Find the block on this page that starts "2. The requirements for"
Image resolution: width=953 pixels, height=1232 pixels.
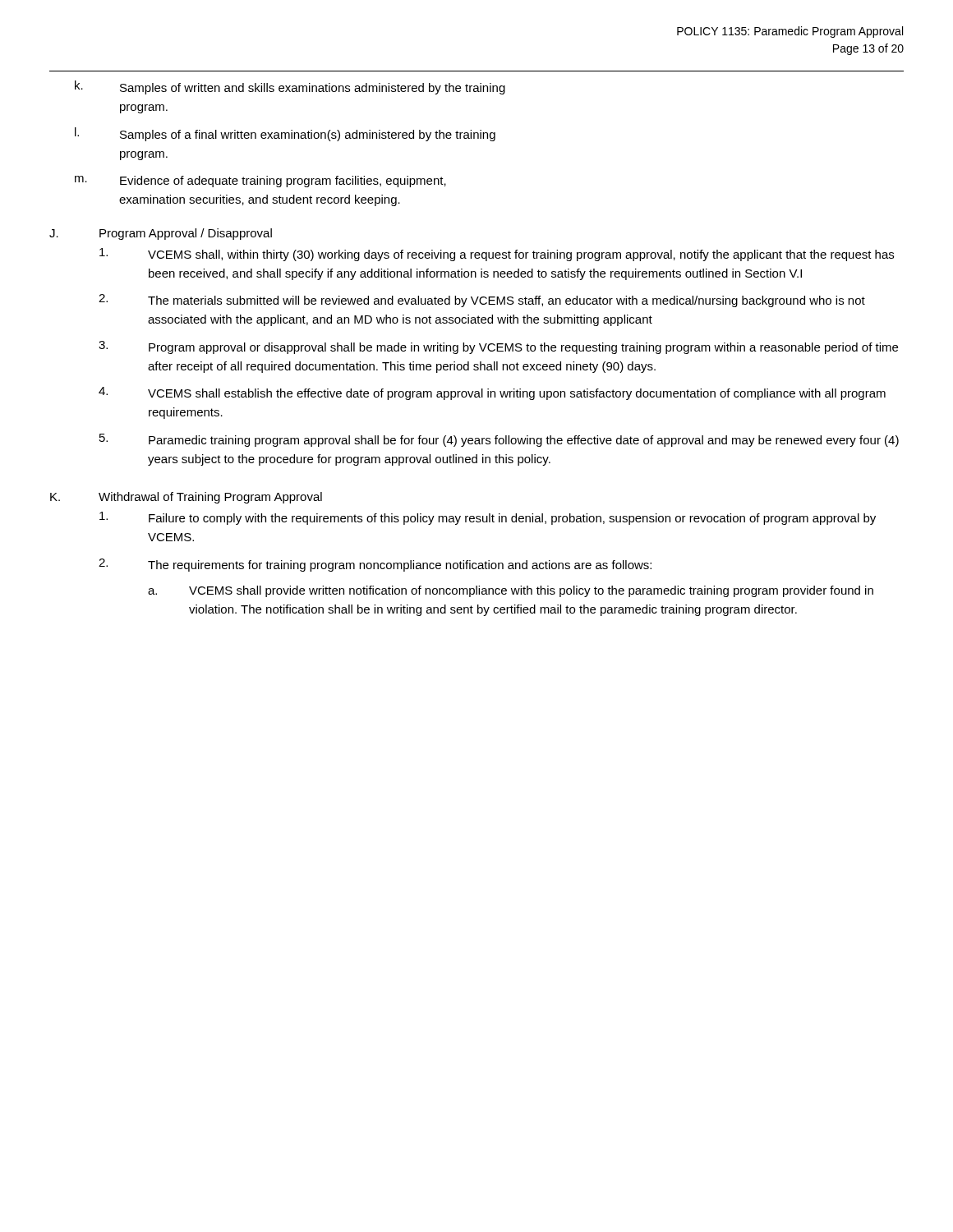pyautogui.click(x=501, y=590)
